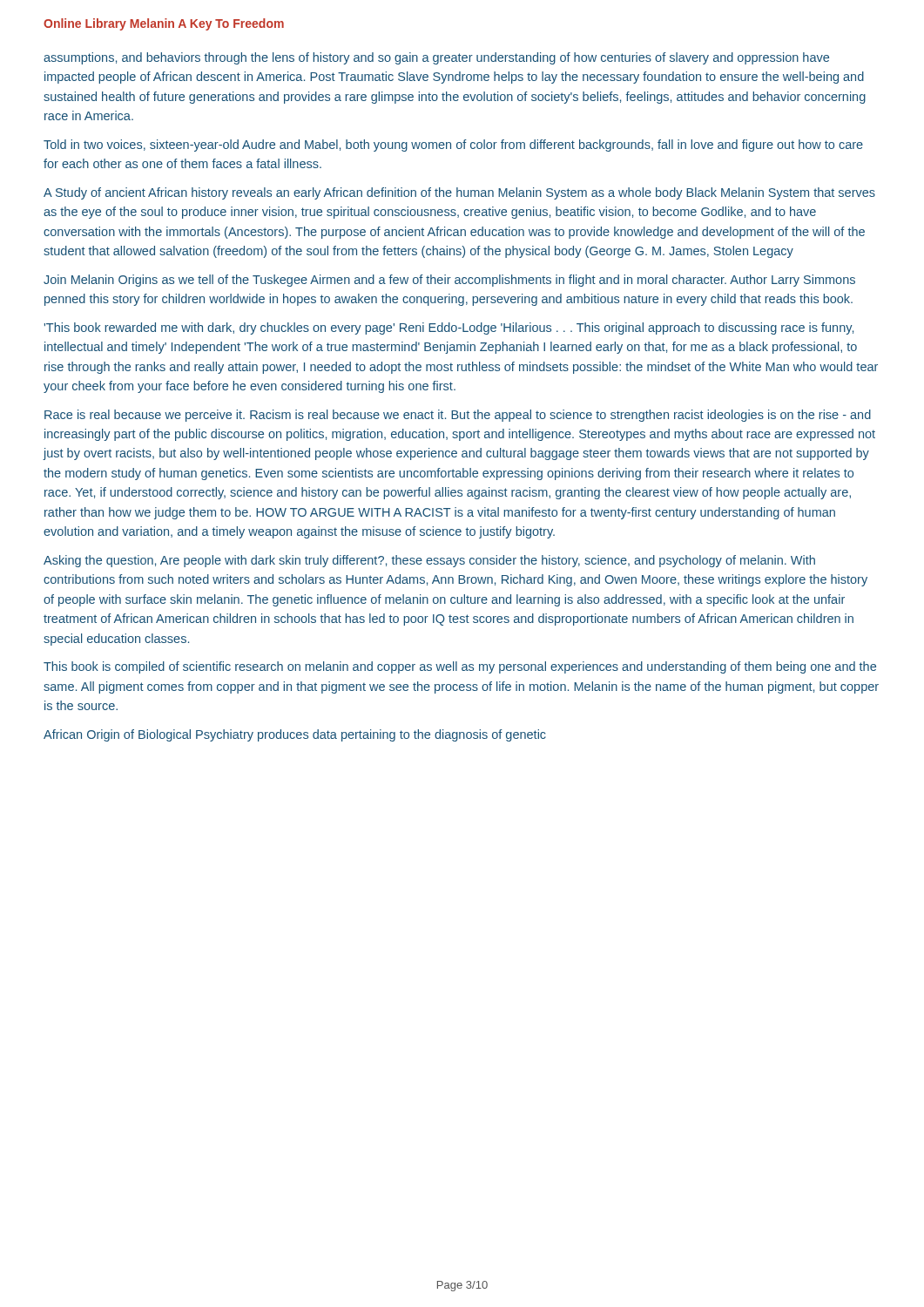The height and width of the screenshot is (1307, 924).
Task: Select the text block with the text "A Study of ancient African"
Action: pyautogui.click(x=459, y=222)
